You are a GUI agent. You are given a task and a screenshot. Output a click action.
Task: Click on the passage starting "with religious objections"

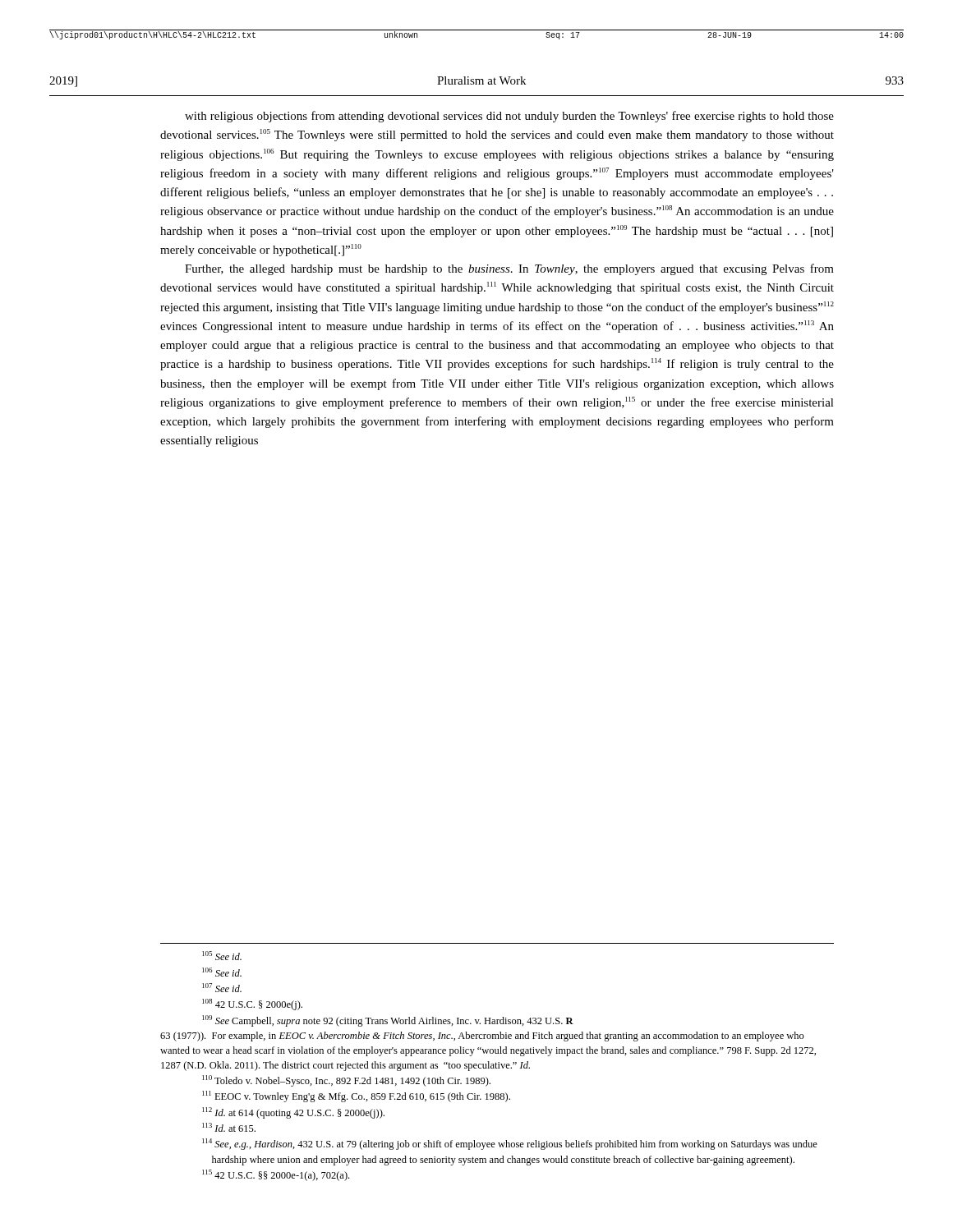click(497, 183)
